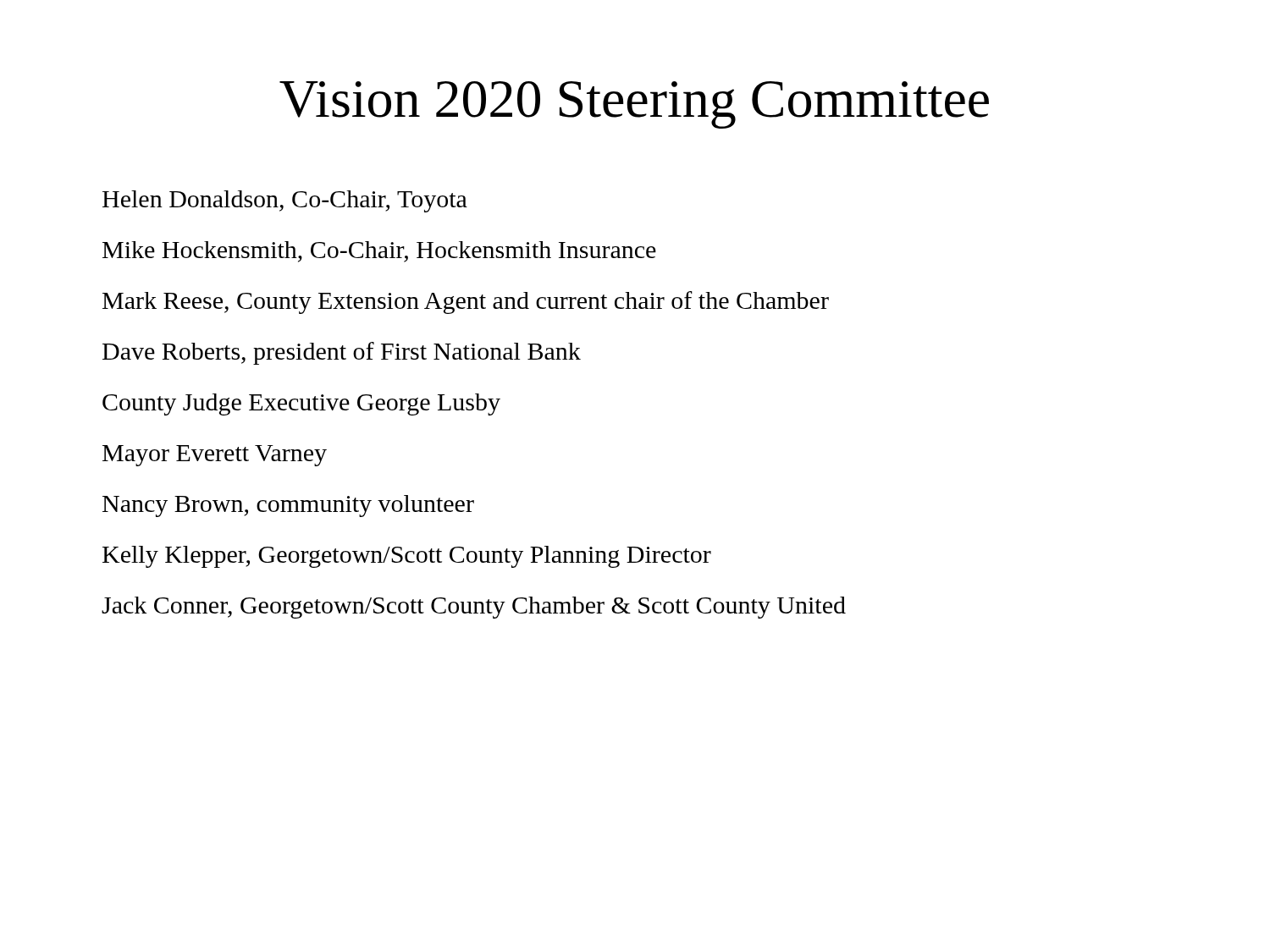Screen dimensions: 952x1270
Task: Point to the text block starting "Mike Hockensmith, Co-Chair, Hockensmith Insurance"
Action: tap(635, 249)
